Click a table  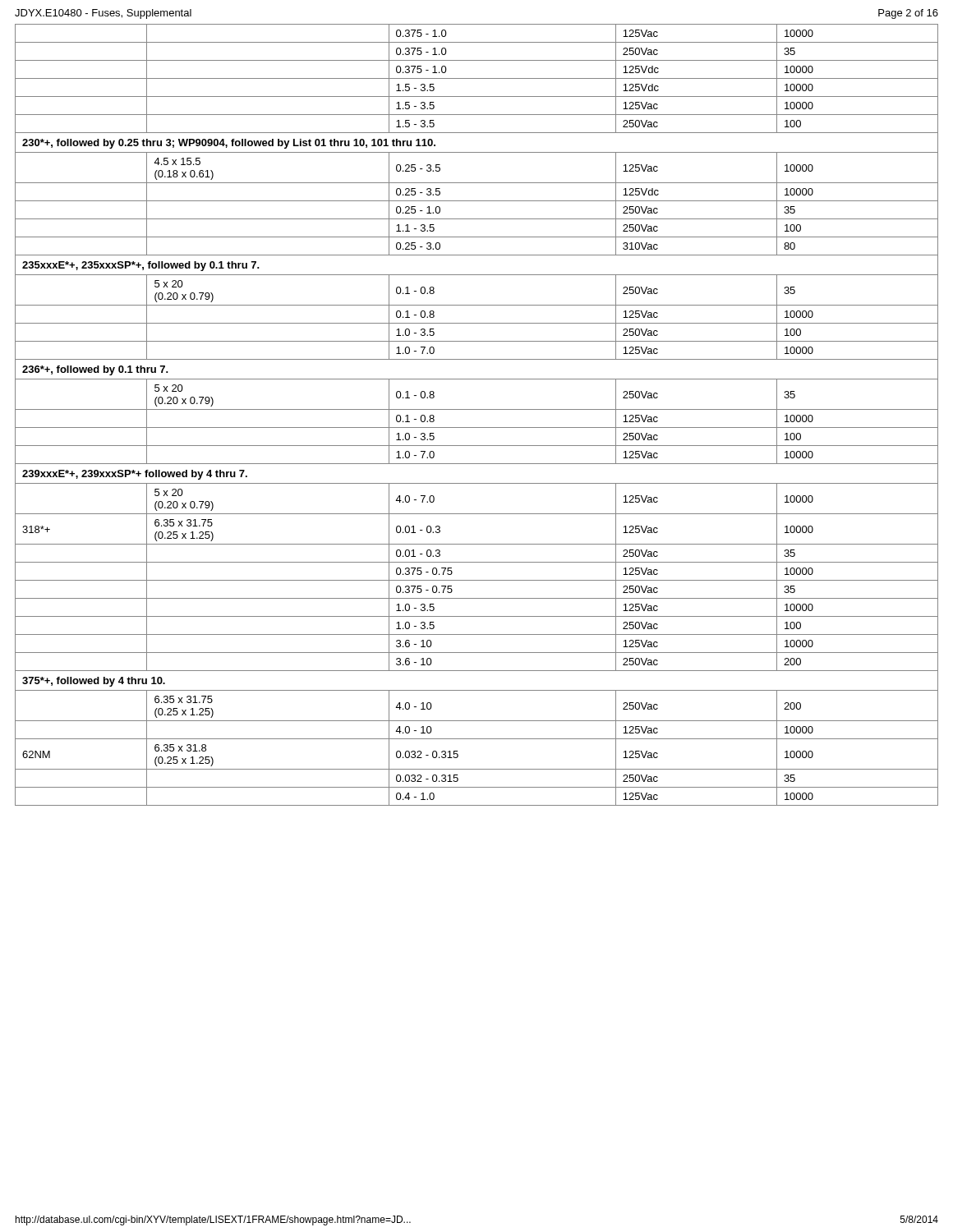coord(476,415)
